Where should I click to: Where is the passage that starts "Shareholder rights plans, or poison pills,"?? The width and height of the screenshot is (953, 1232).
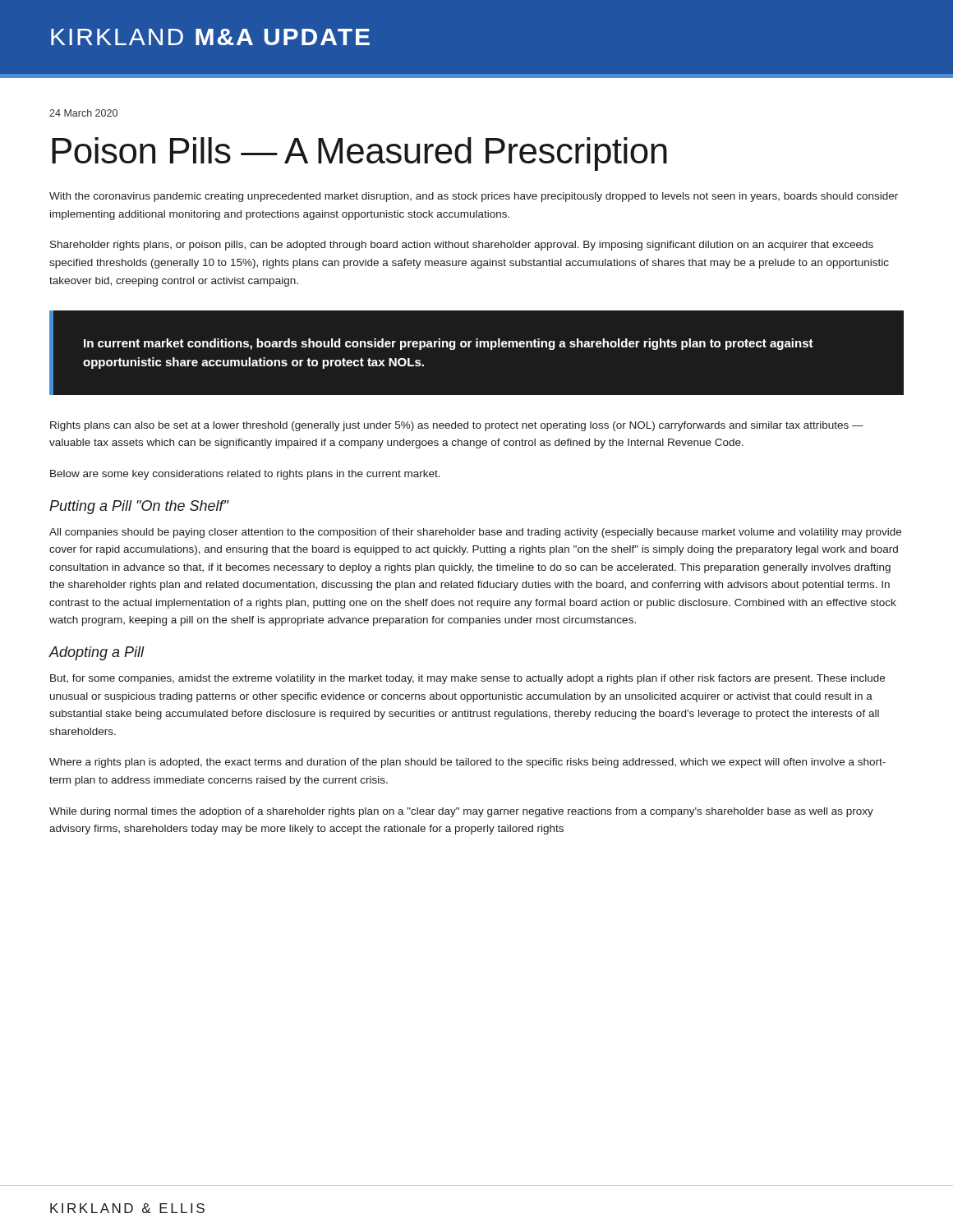(x=469, y=262)
